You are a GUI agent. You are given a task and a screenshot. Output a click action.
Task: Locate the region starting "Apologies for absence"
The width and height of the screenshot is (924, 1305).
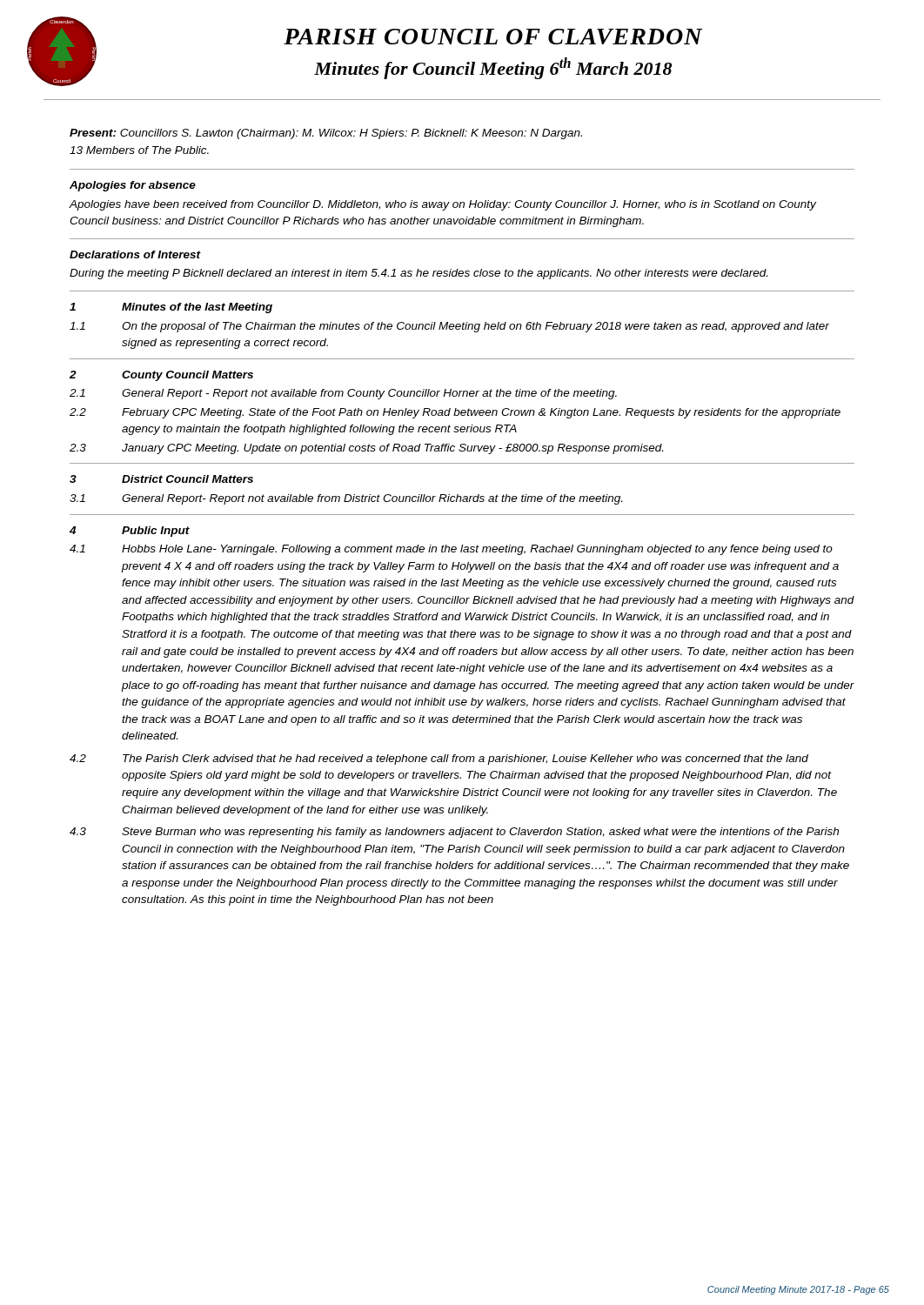pyautogui.click(x=133, y=185)
